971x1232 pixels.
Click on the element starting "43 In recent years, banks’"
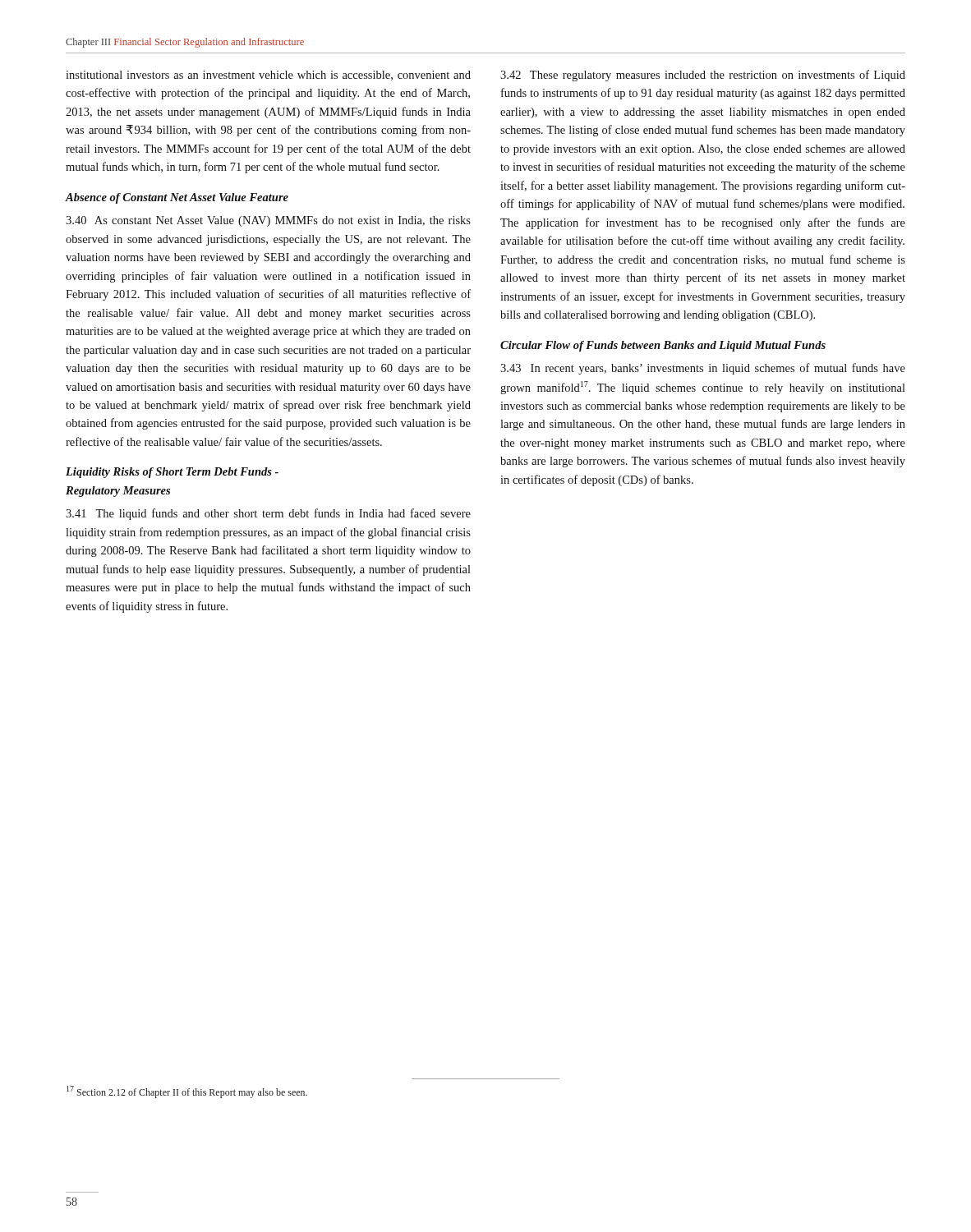click(703, 424)
